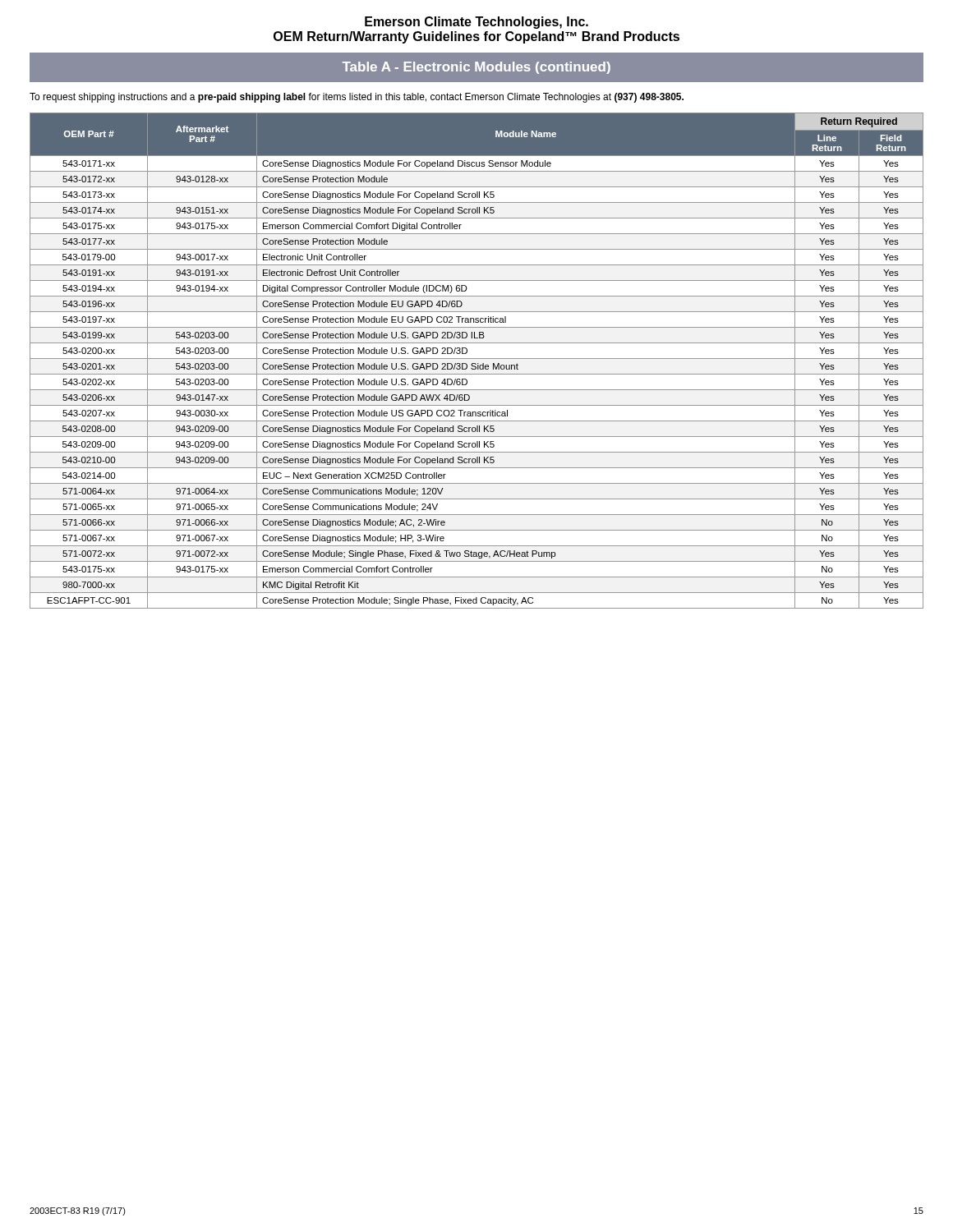The height and width of the screenshot is (1232, 953).
Task: Click a table
Action: (x=476, y=360)
